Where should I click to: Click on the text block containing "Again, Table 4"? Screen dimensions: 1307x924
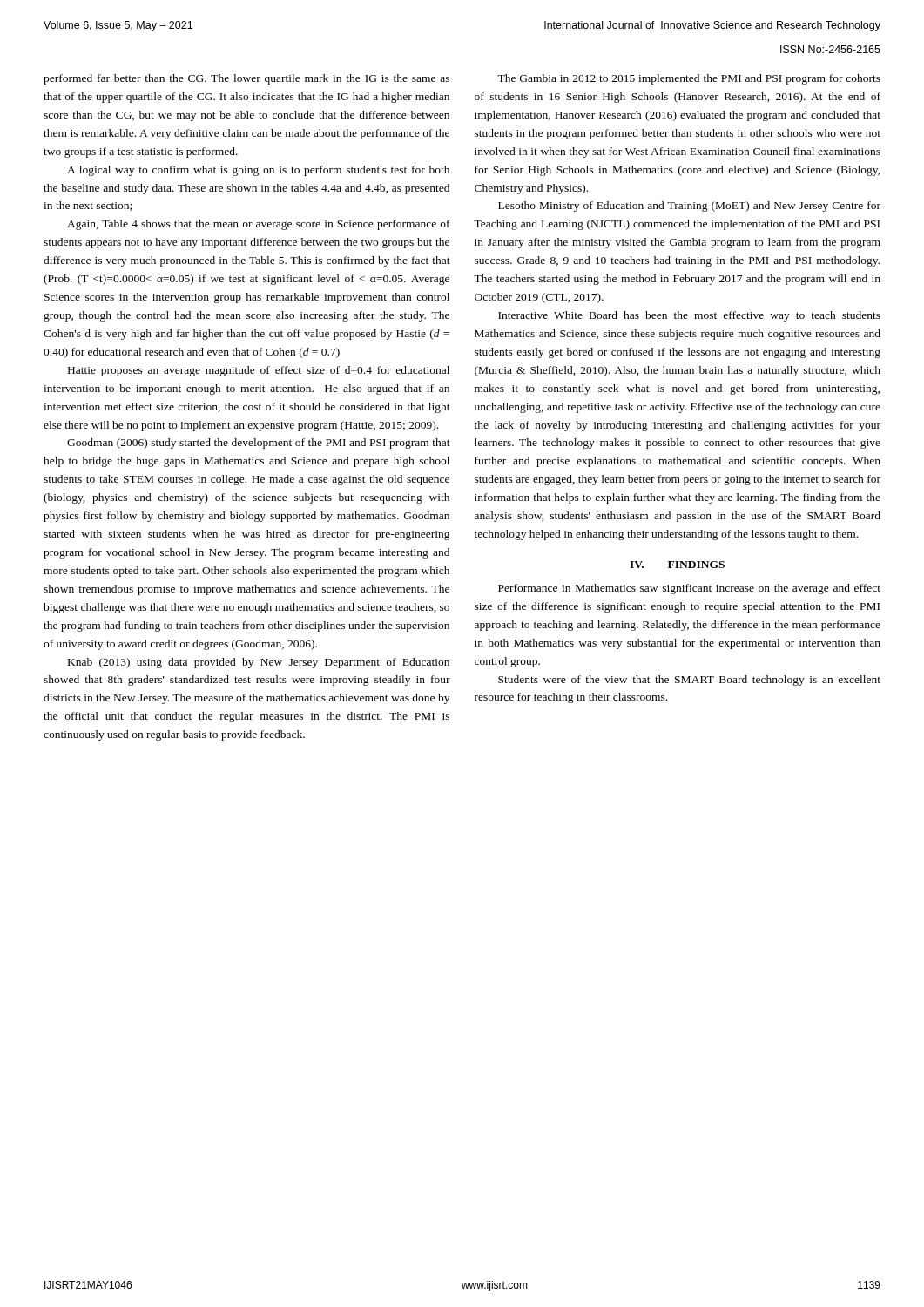[x=247, y=288]
